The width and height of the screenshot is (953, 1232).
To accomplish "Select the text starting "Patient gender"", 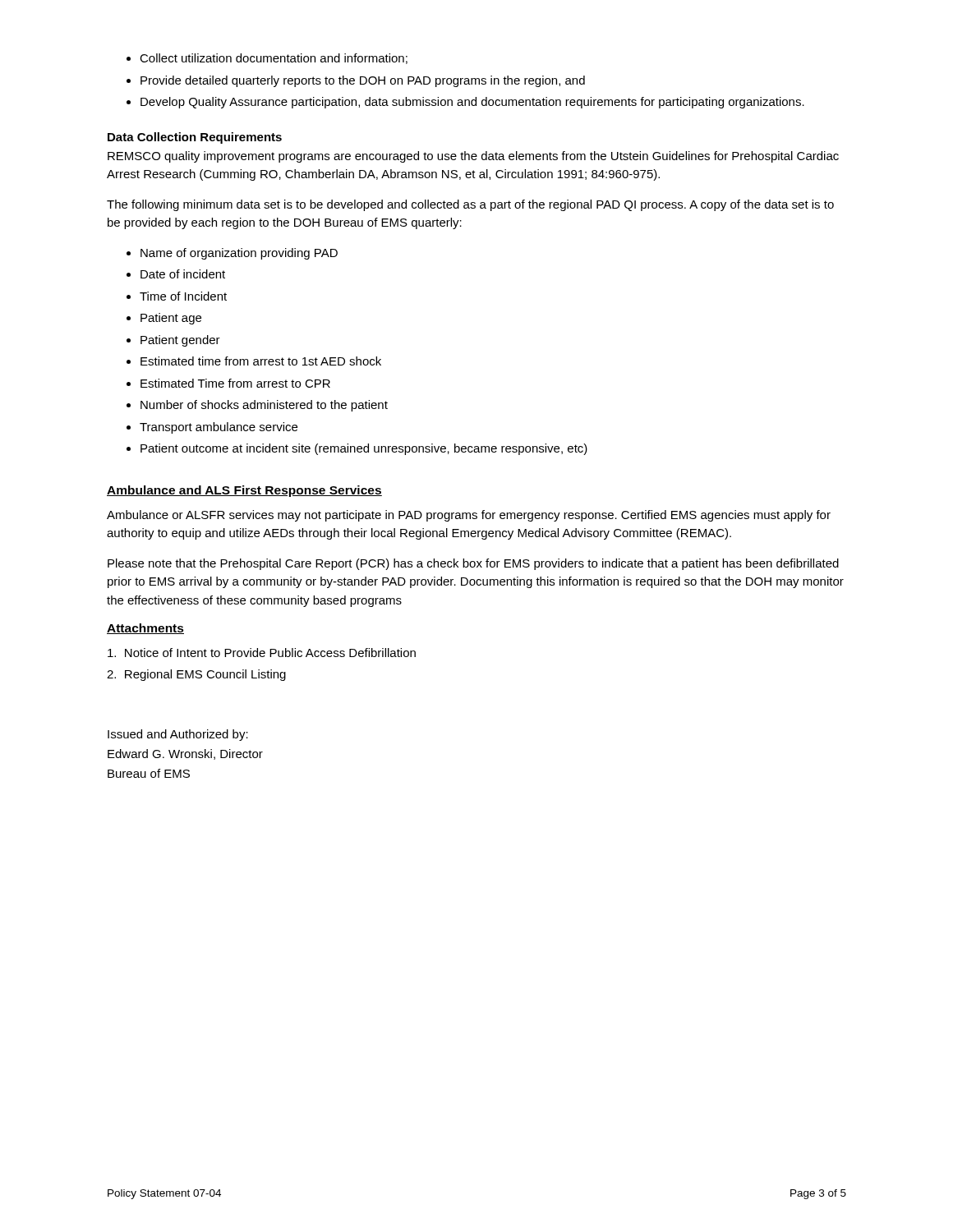I will [180, 339].
